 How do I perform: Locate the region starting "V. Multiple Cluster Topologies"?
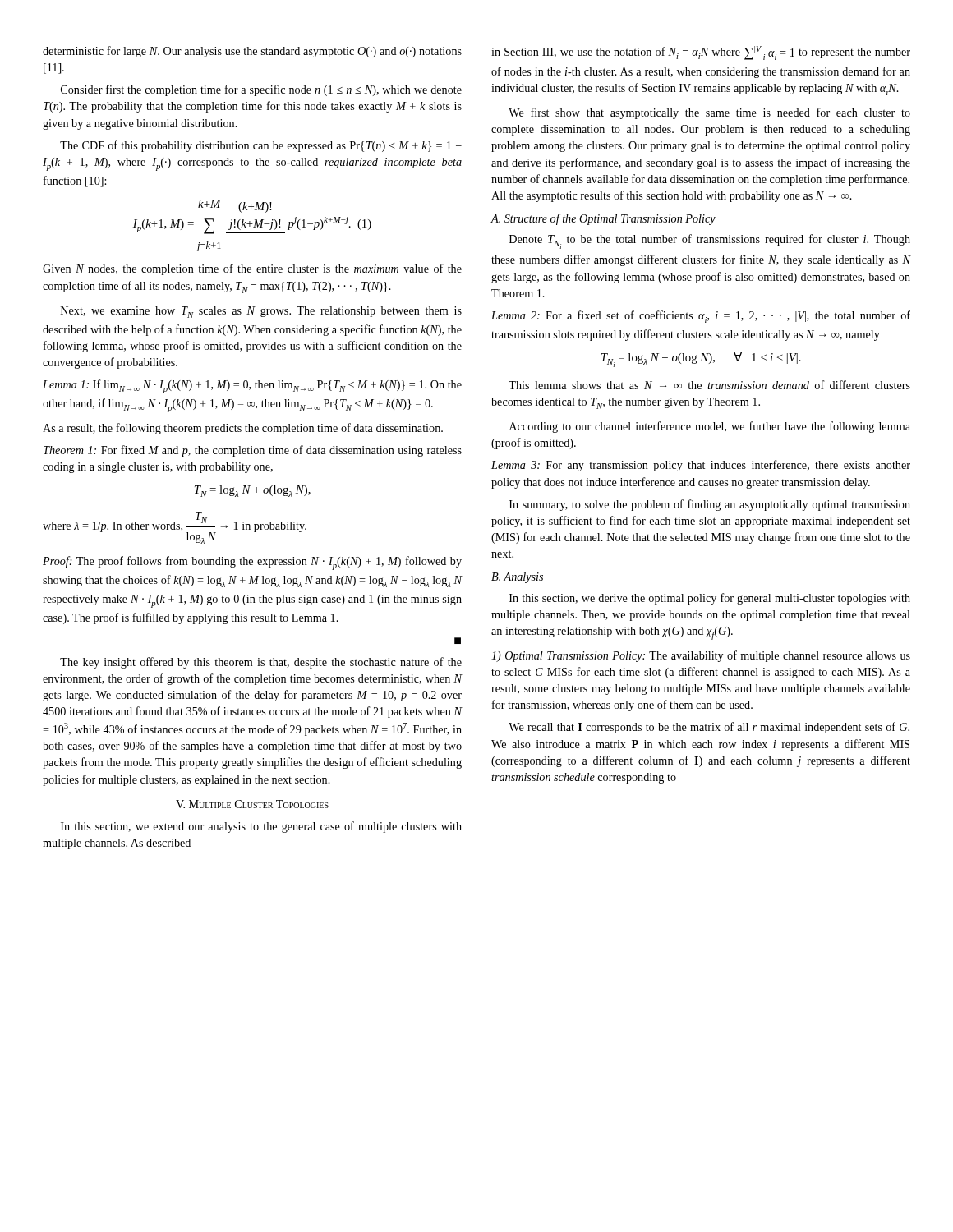252,804
